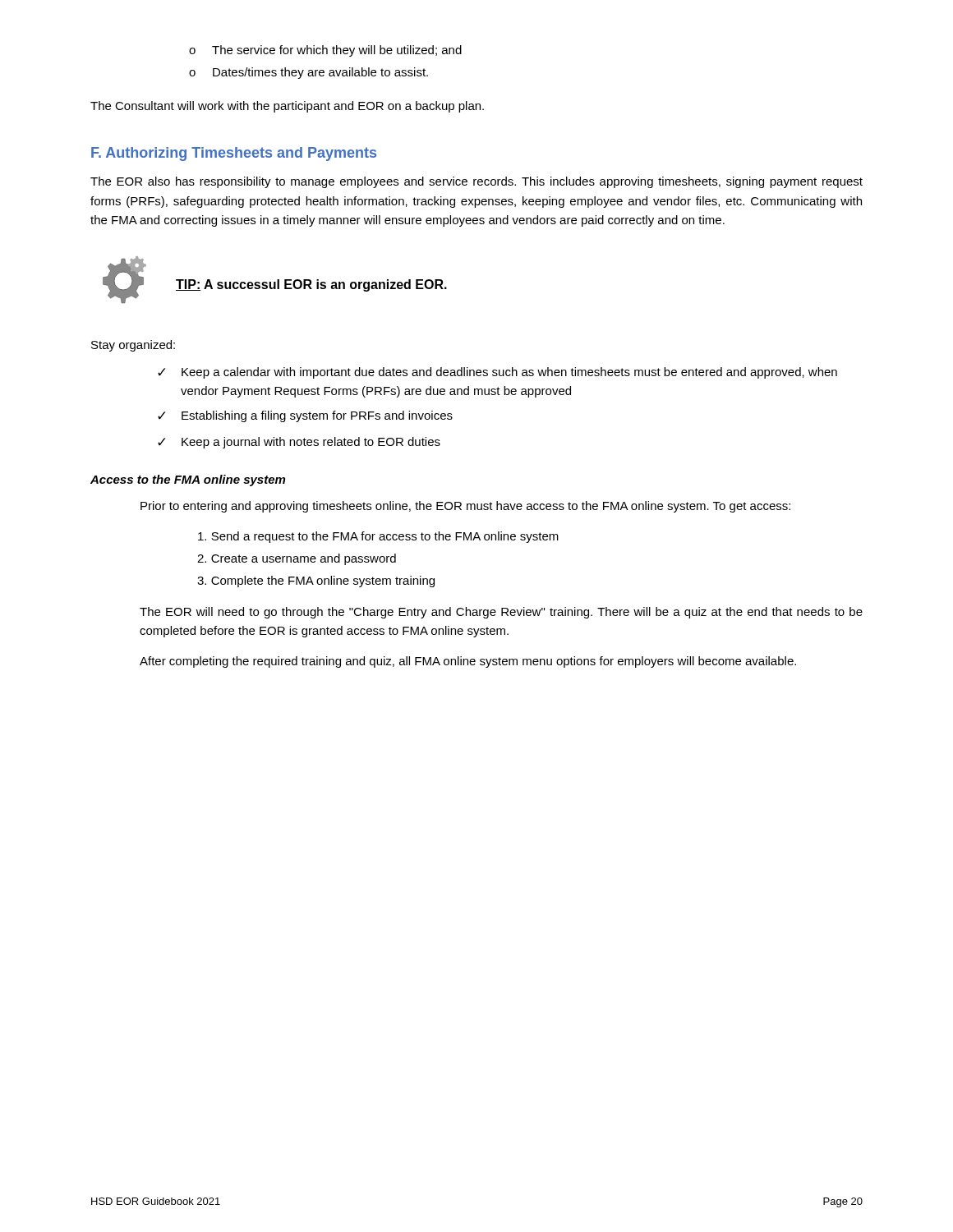Image resolution: width=953 pixels, height=1232 pixels.
Task: Find the section header on this page that starts "Access to the"
Action: (188, 479)
